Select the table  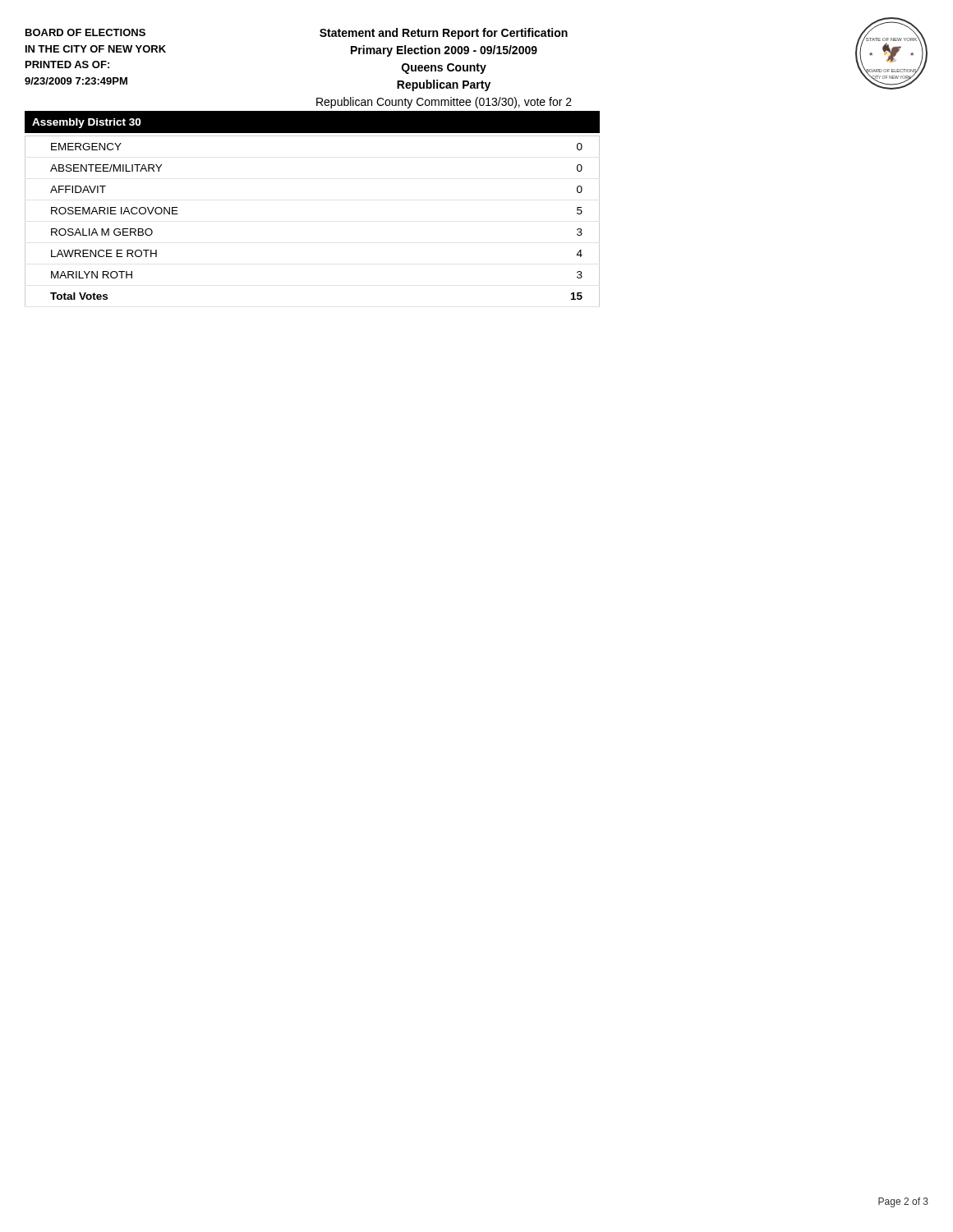click(312, 221)
